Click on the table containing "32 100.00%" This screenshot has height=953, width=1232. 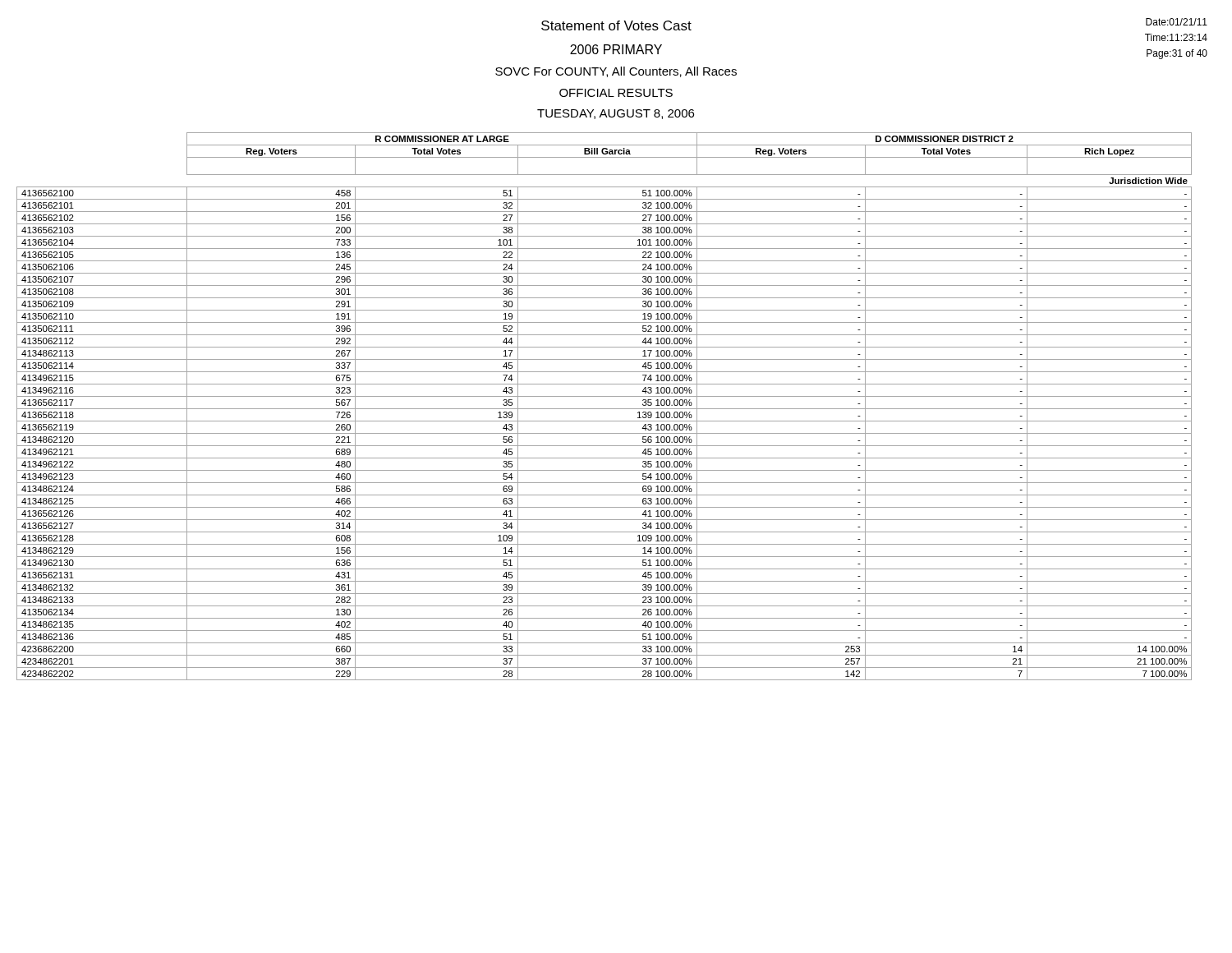(616, 406)
